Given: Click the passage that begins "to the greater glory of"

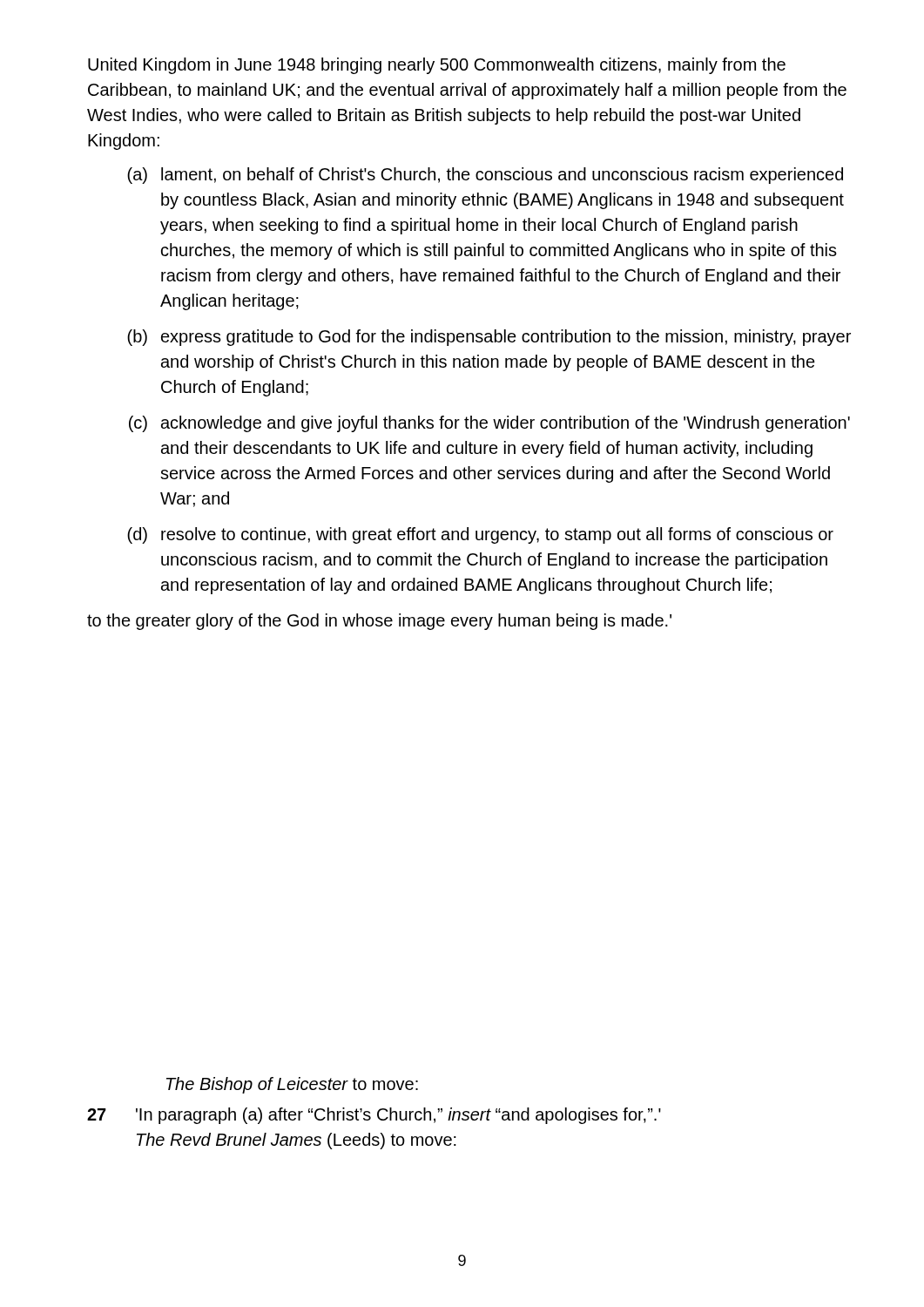Looking at the screenshot, I should (x=380, y=620).
